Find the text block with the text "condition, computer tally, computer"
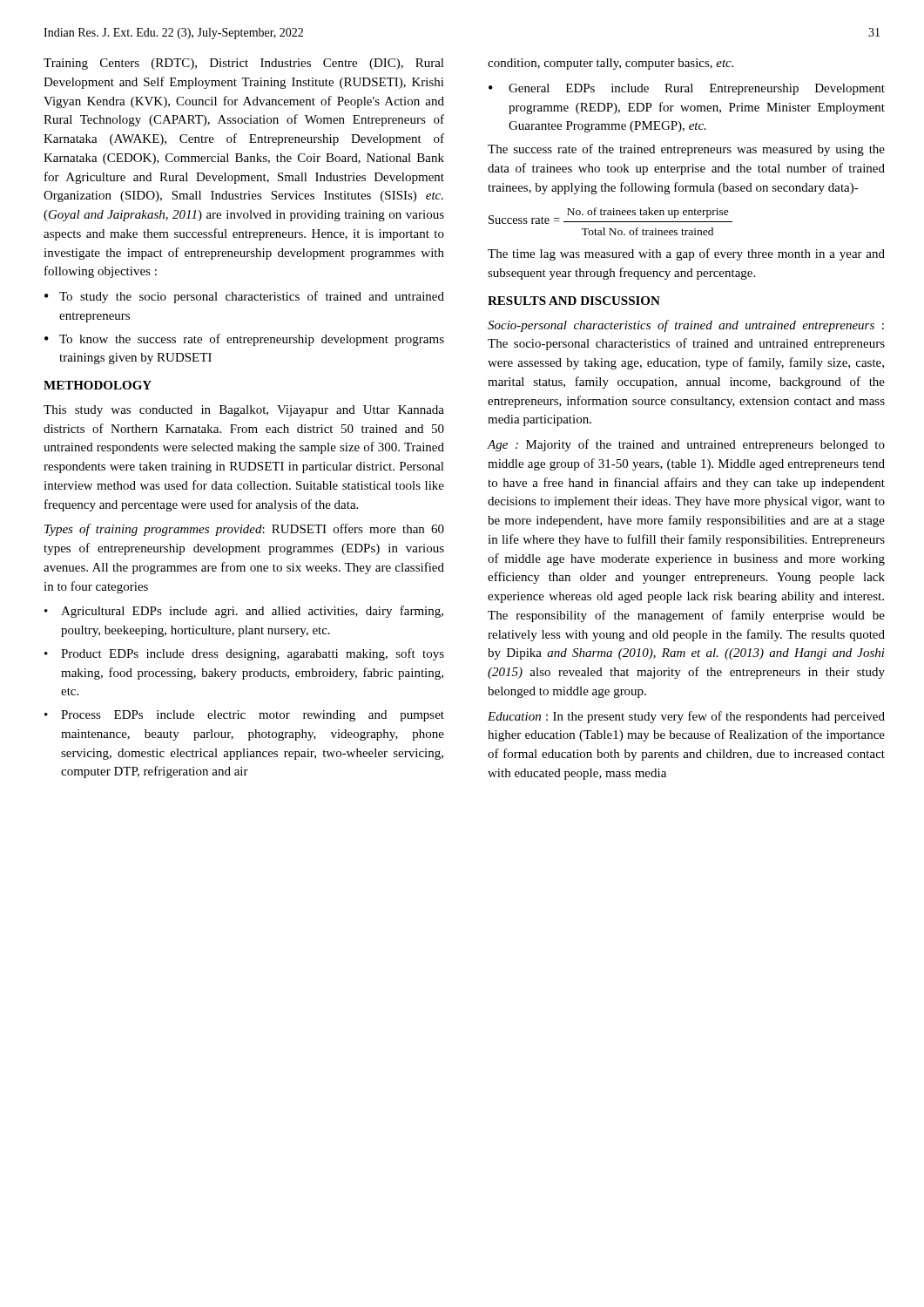The width and height of the screenshot is (924, 1307). (686, 63)
